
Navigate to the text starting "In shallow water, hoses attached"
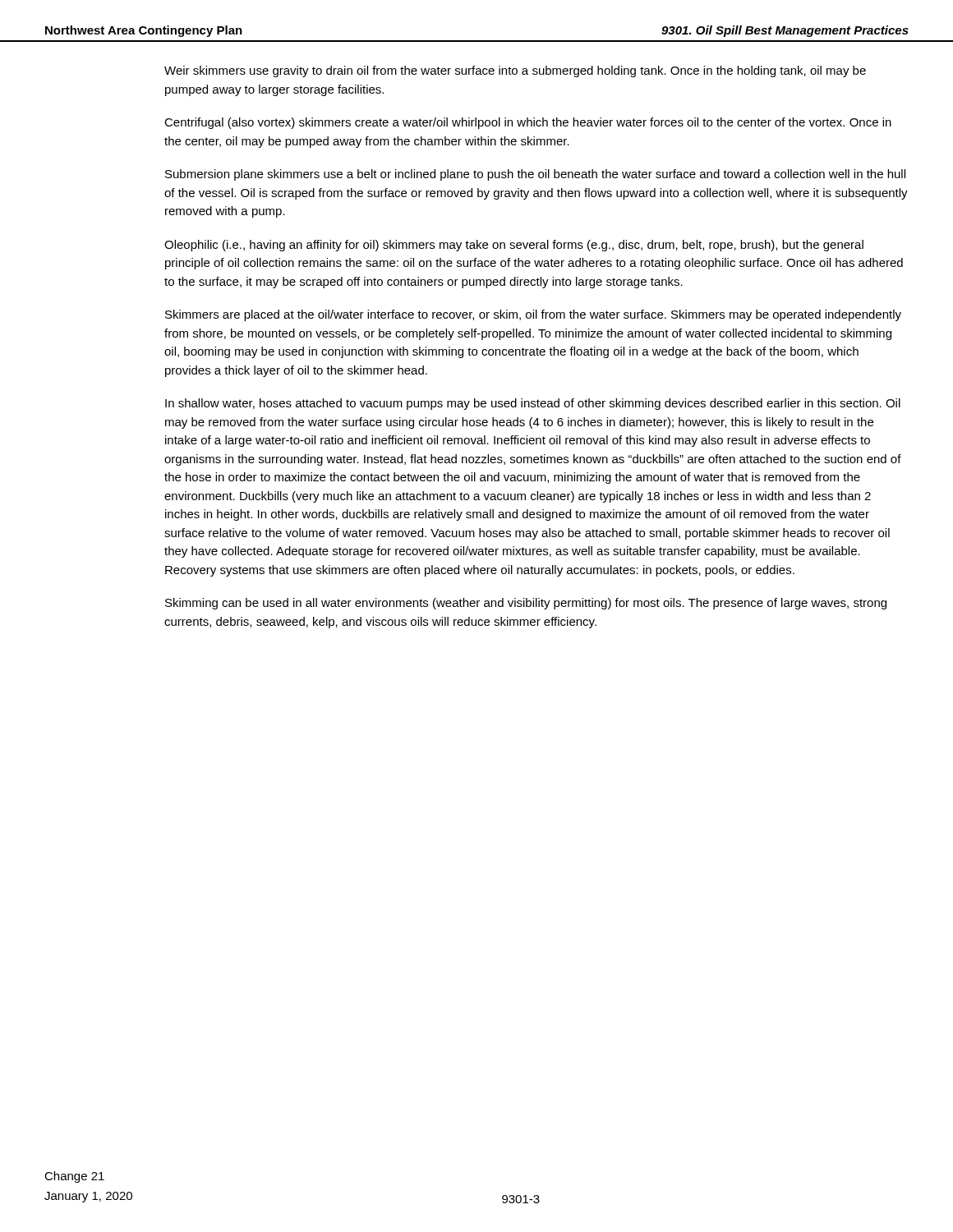click(536, 487)
